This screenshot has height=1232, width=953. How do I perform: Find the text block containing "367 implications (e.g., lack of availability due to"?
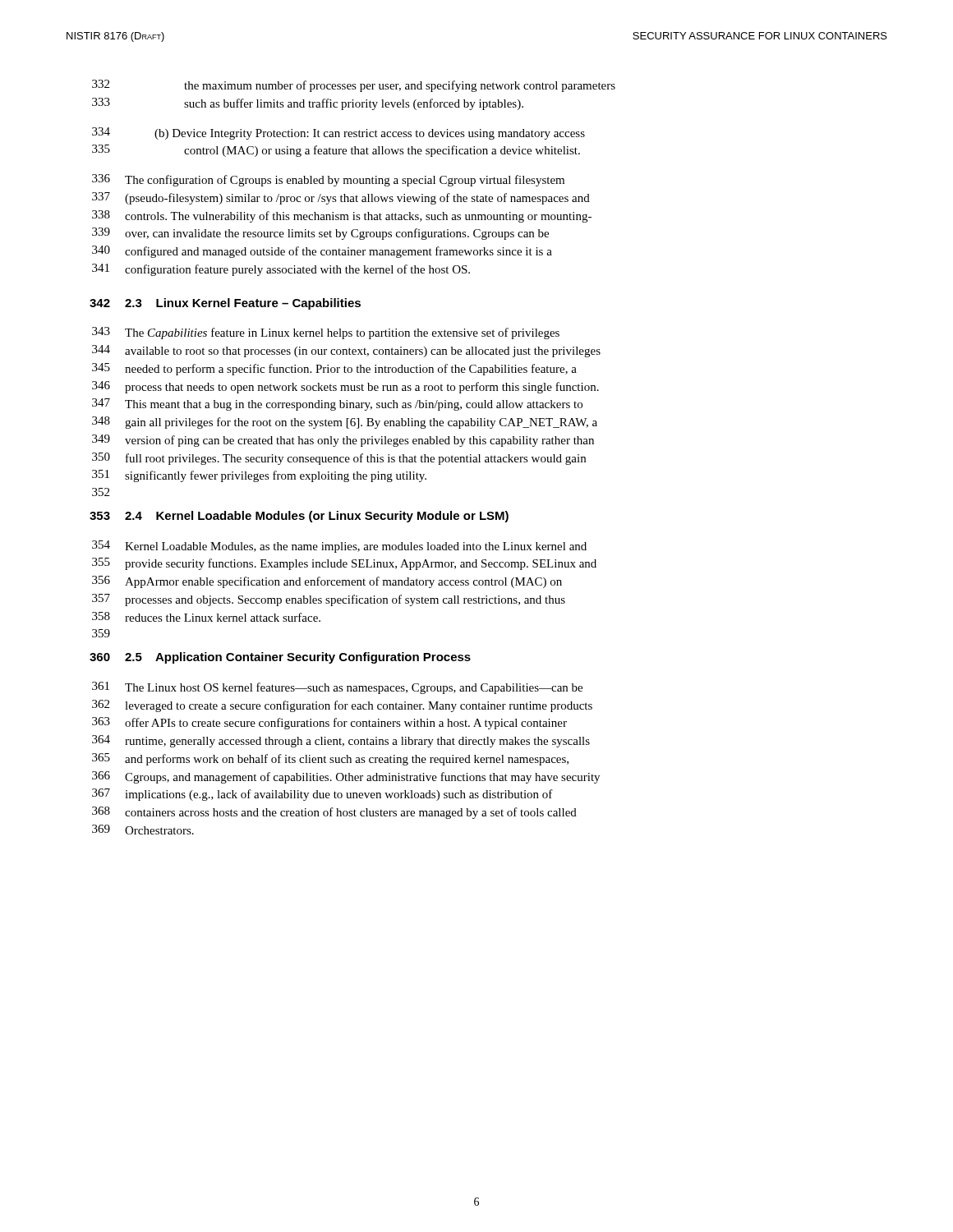(x=476, y=795)
